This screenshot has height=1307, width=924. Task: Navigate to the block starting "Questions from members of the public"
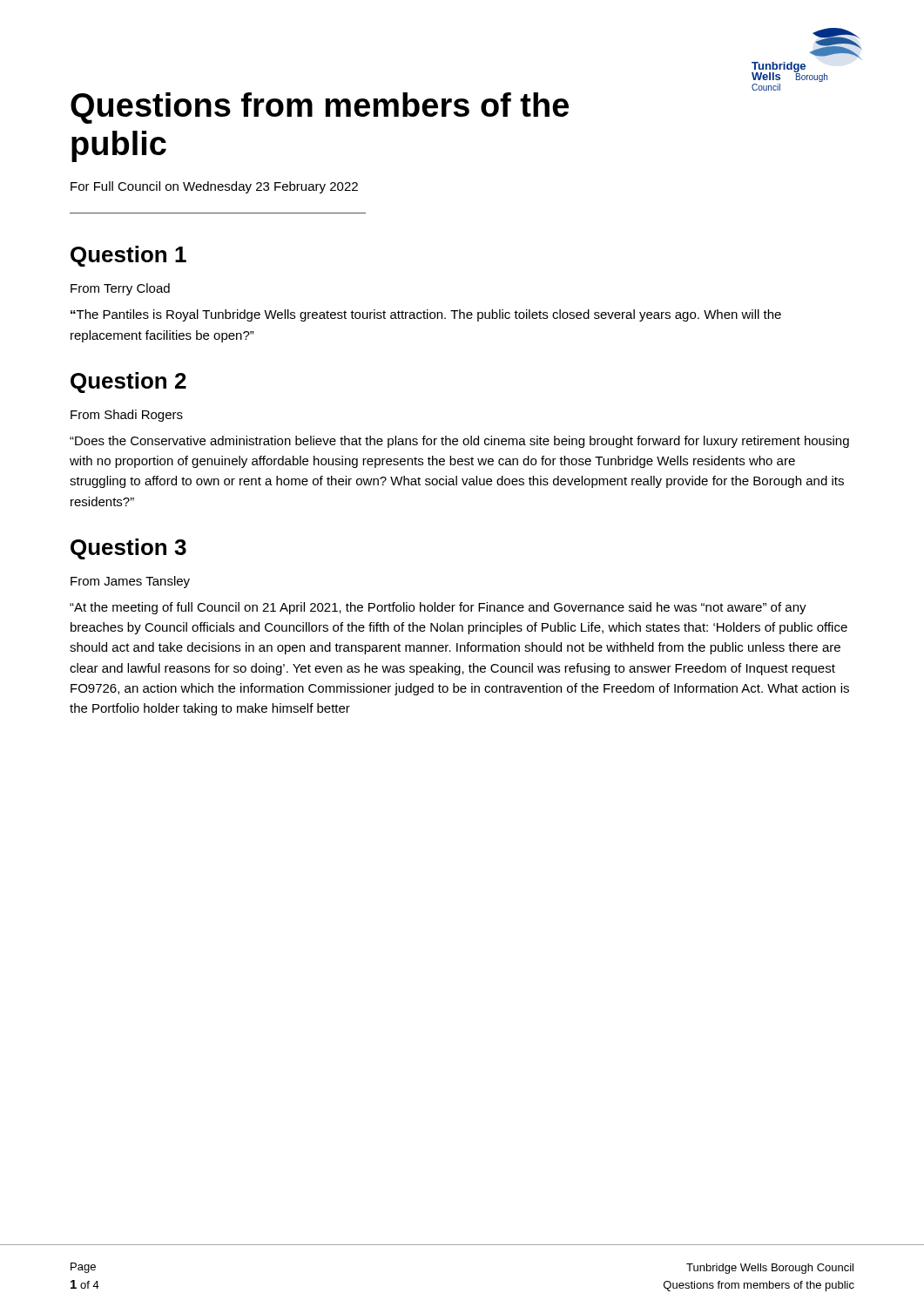click(x=320, y=124)
